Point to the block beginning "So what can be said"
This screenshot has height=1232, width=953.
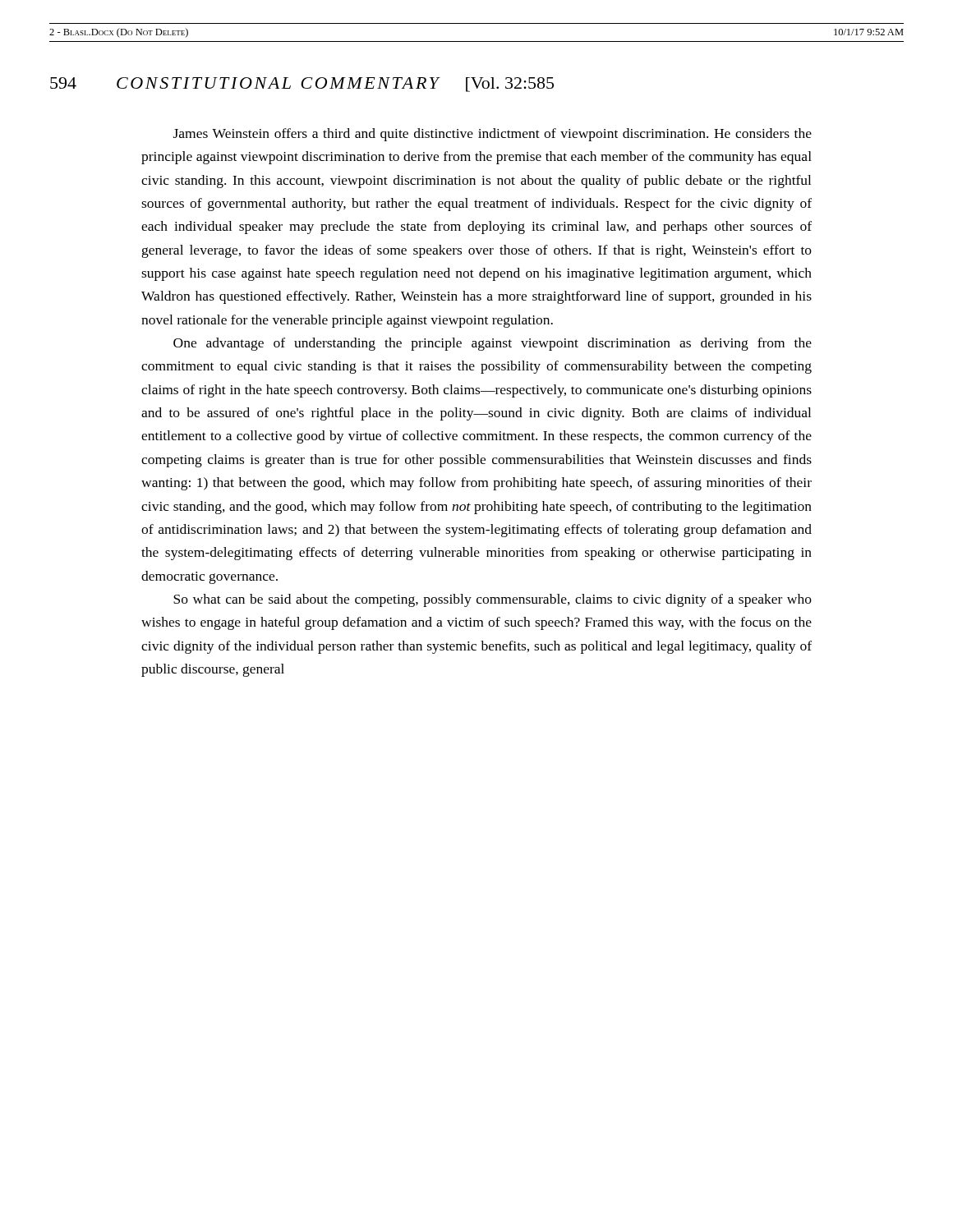point(476,634)
